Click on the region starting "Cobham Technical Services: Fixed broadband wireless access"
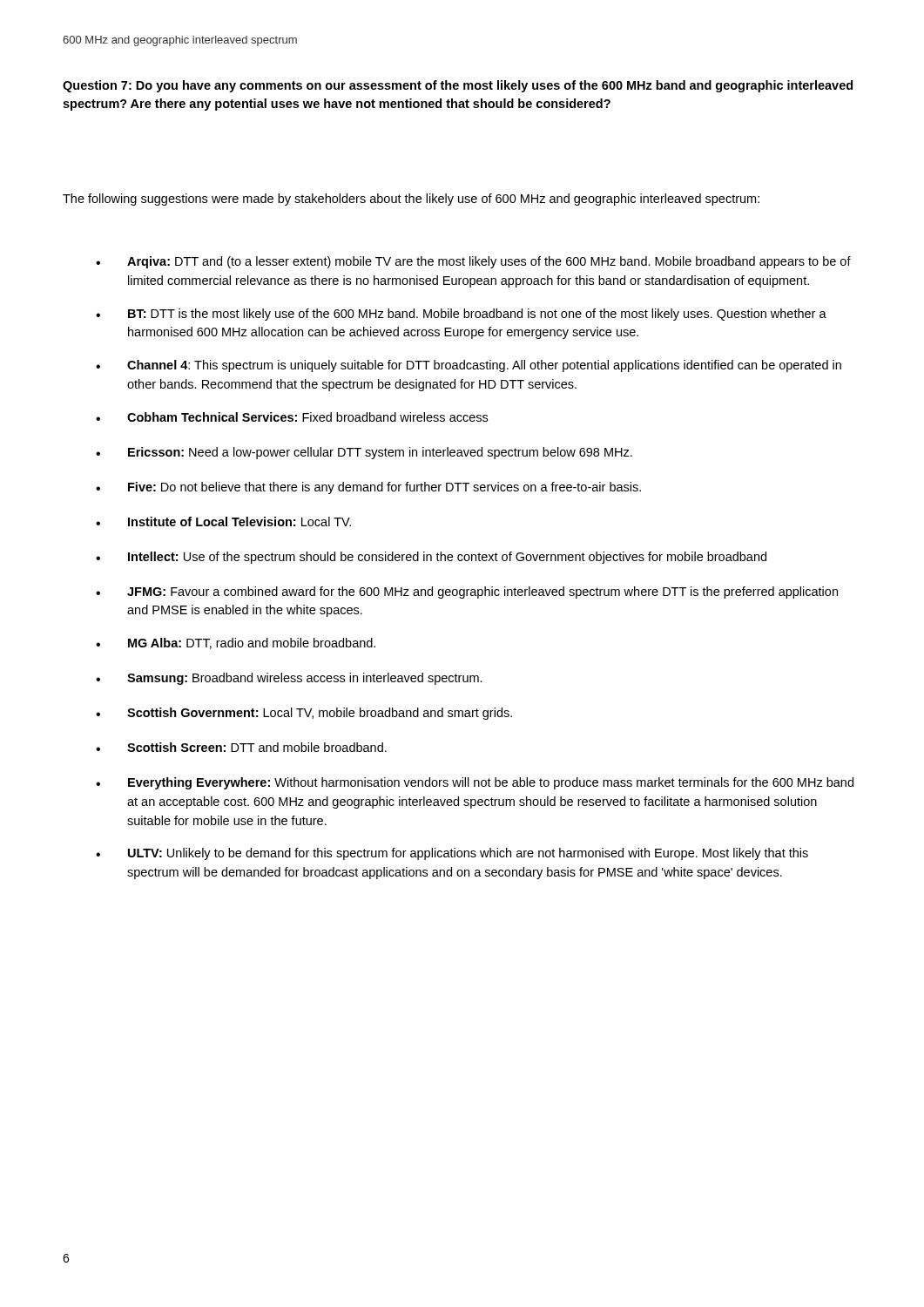The image size is (924, 1307). click(x=462, y=419)
